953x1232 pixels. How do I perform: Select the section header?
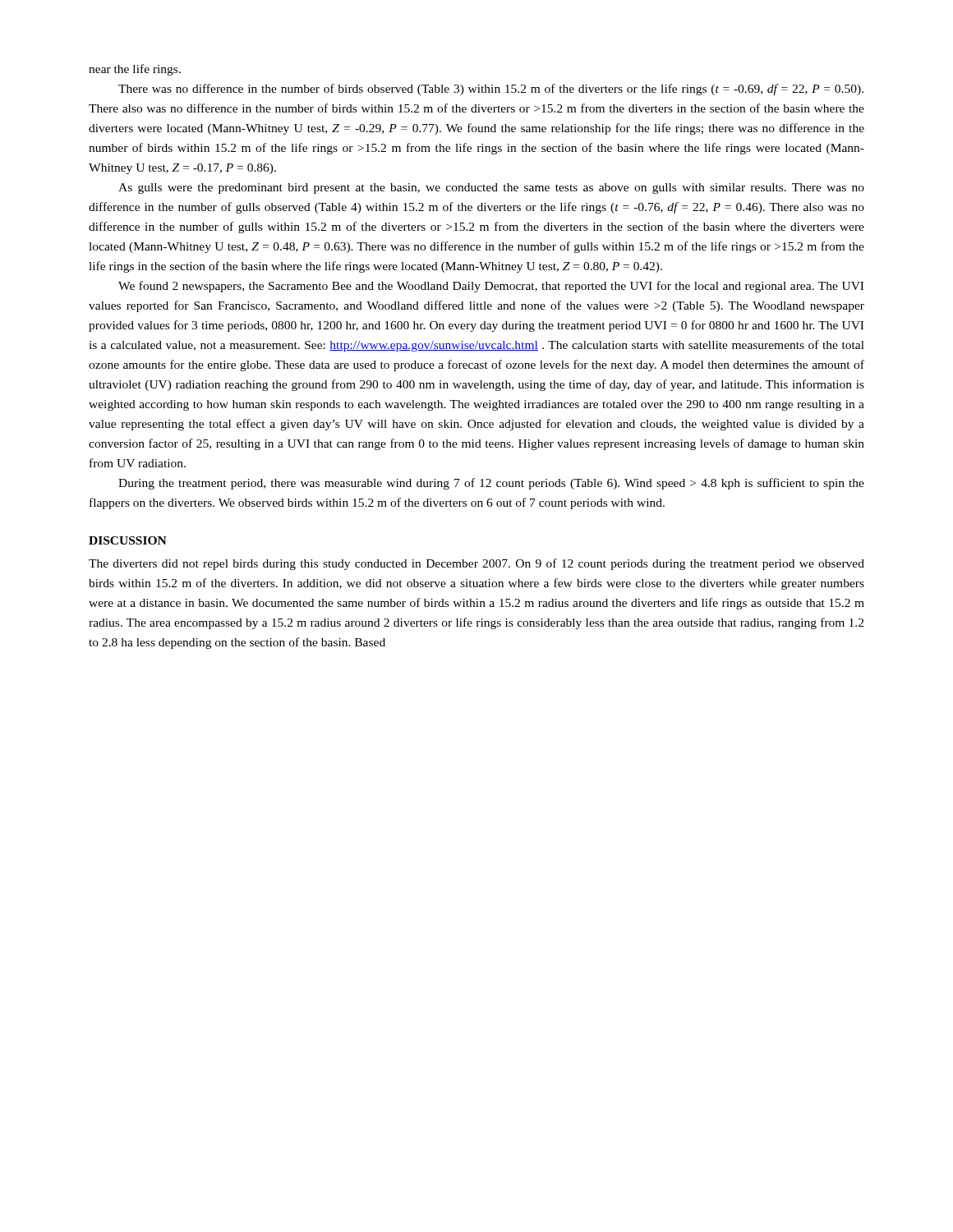476,541
